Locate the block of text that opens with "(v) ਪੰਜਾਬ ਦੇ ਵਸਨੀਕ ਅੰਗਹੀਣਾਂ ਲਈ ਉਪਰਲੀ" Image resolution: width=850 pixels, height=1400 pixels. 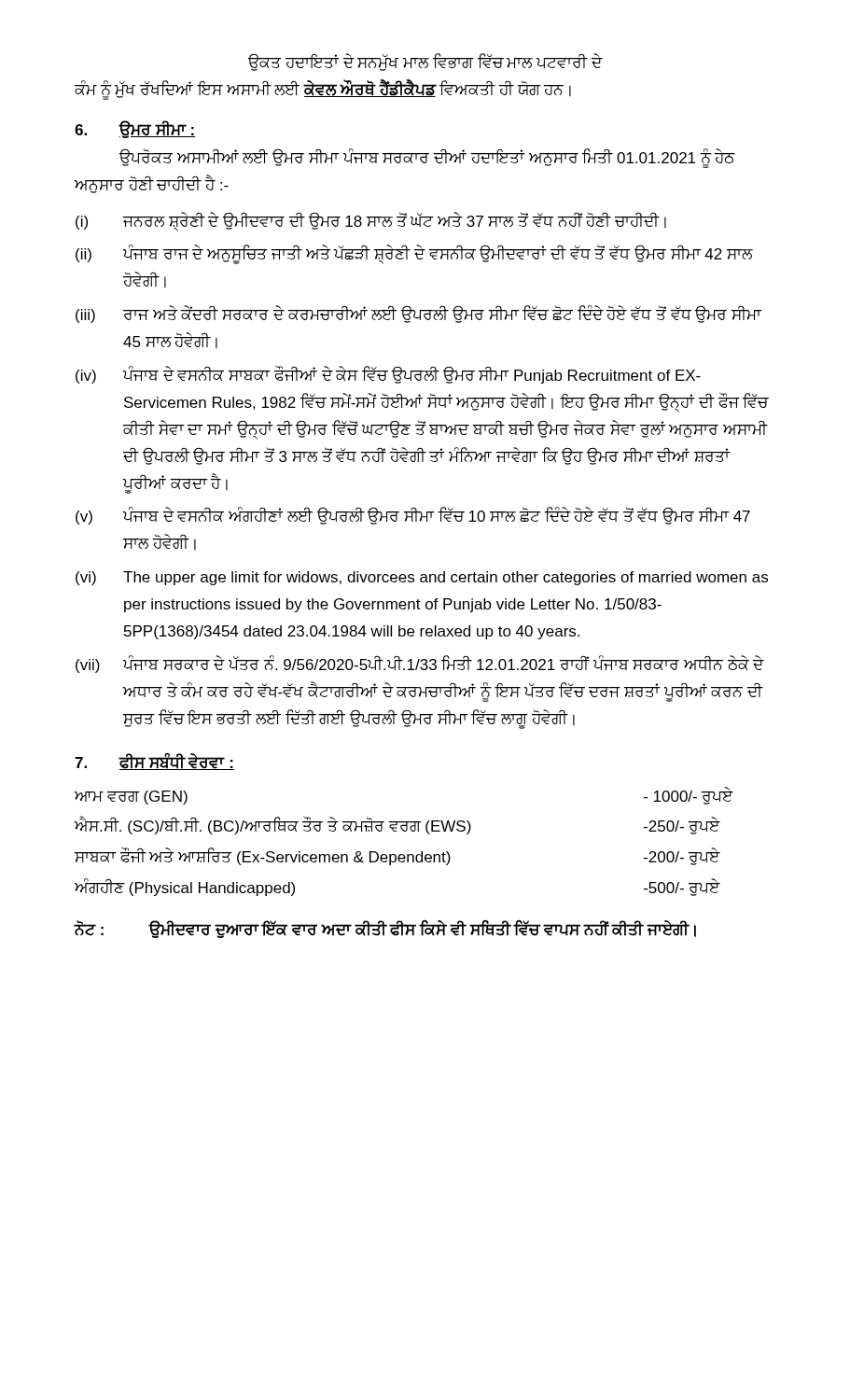pos(425,531)
